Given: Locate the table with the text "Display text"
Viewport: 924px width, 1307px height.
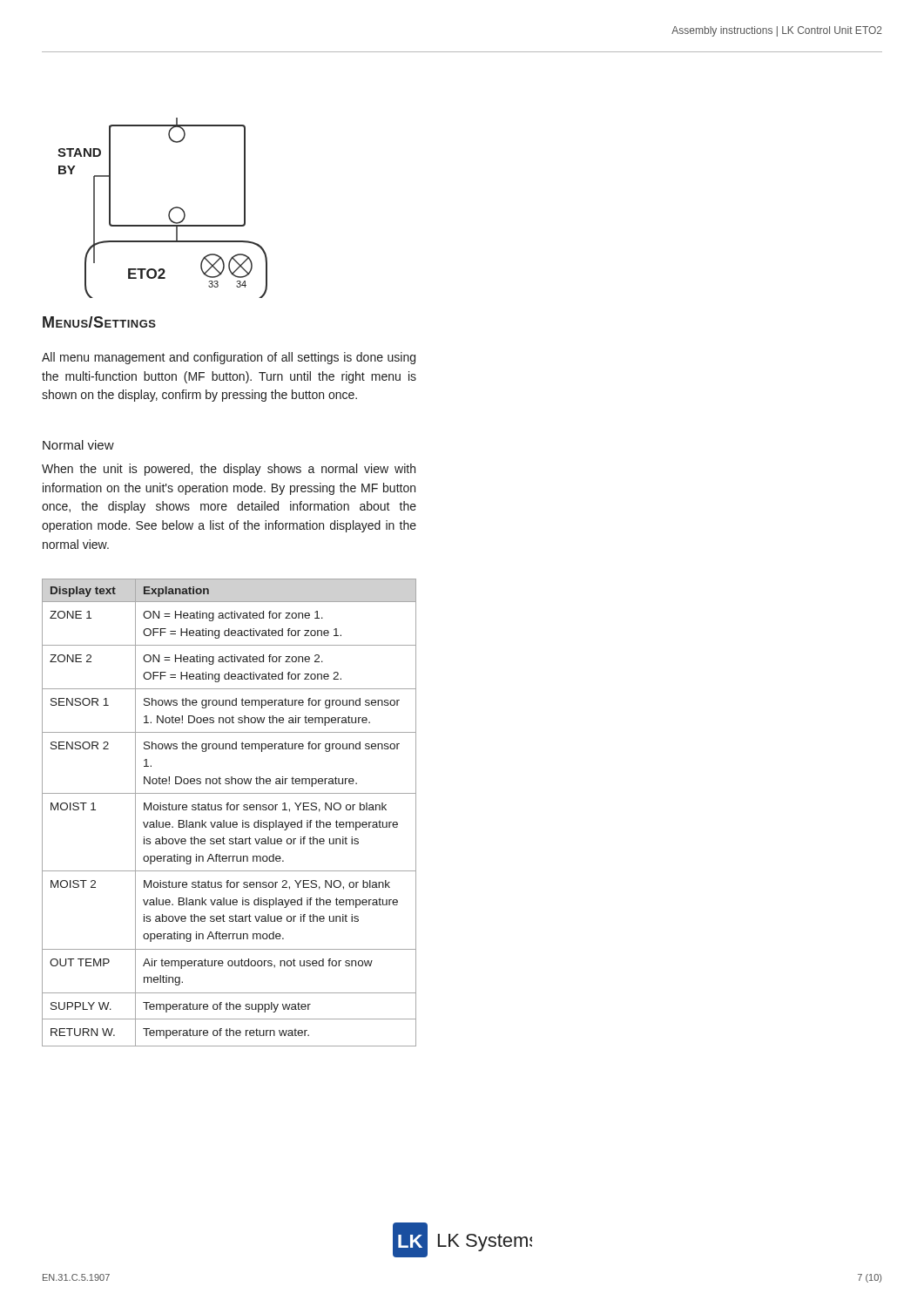Looking at the screenshot, I should (229, 812).
